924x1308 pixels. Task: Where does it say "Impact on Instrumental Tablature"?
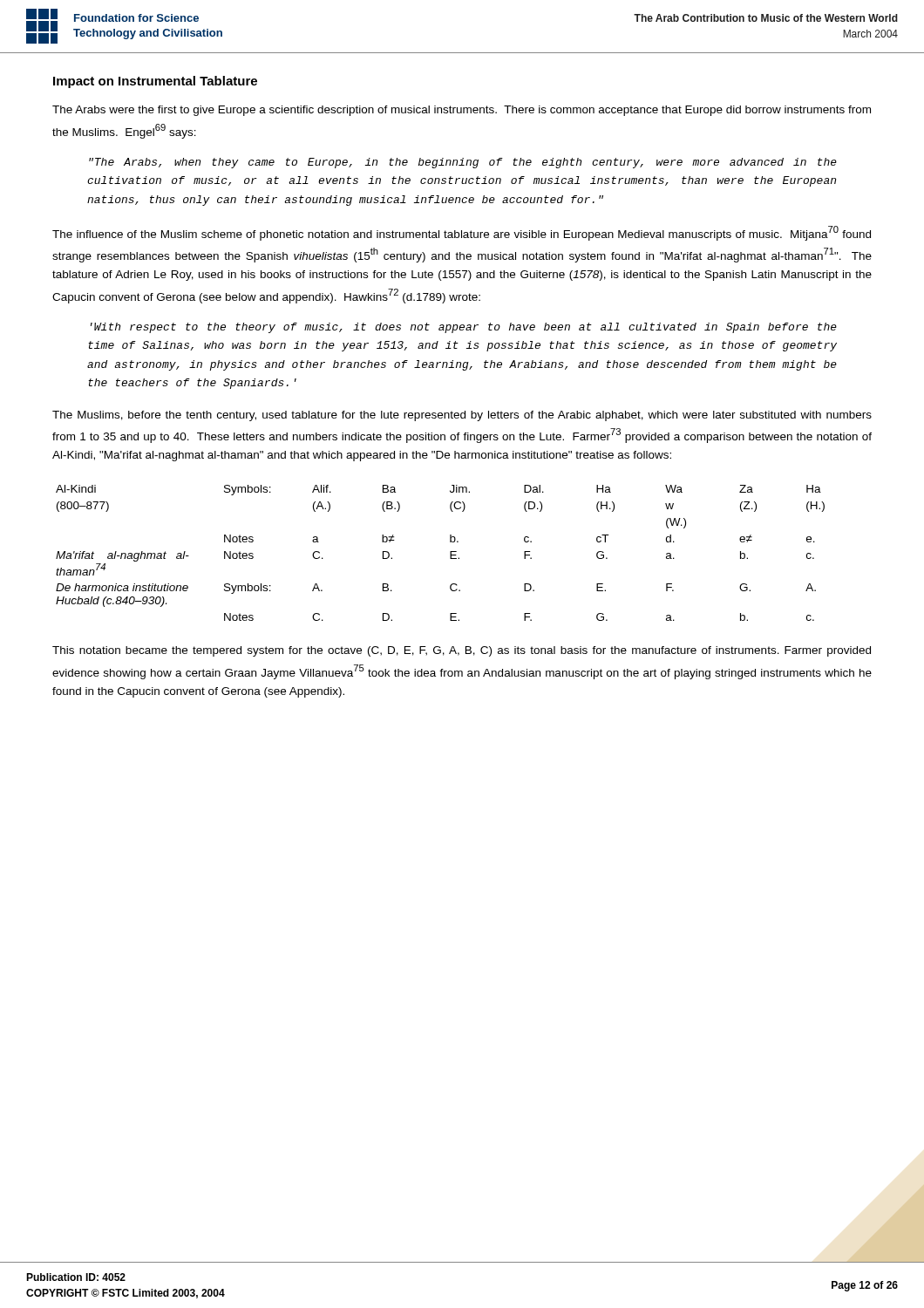pyautogui.click(x=155, y=81)
